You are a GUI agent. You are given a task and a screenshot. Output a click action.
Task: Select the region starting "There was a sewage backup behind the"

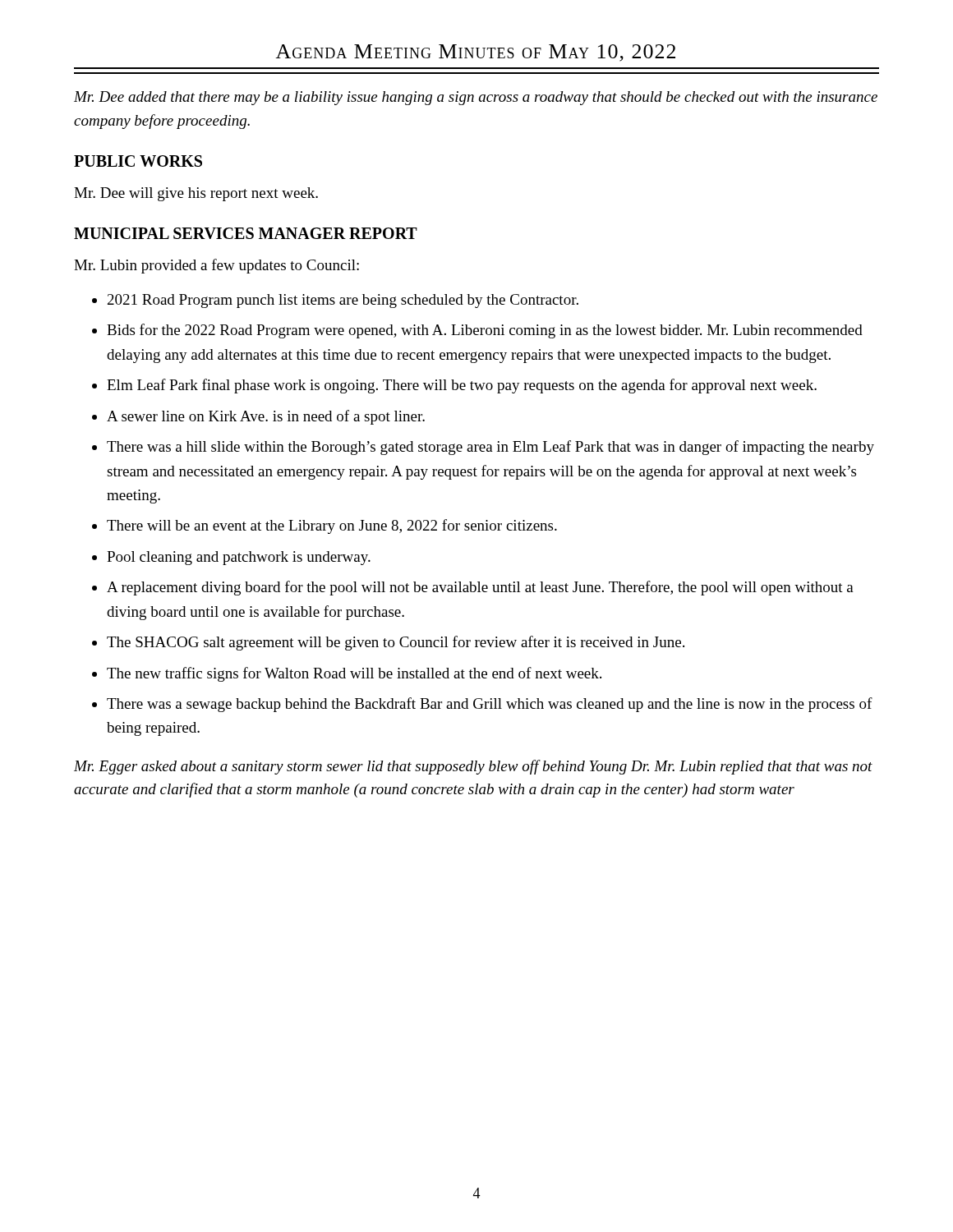coord(489,716)
